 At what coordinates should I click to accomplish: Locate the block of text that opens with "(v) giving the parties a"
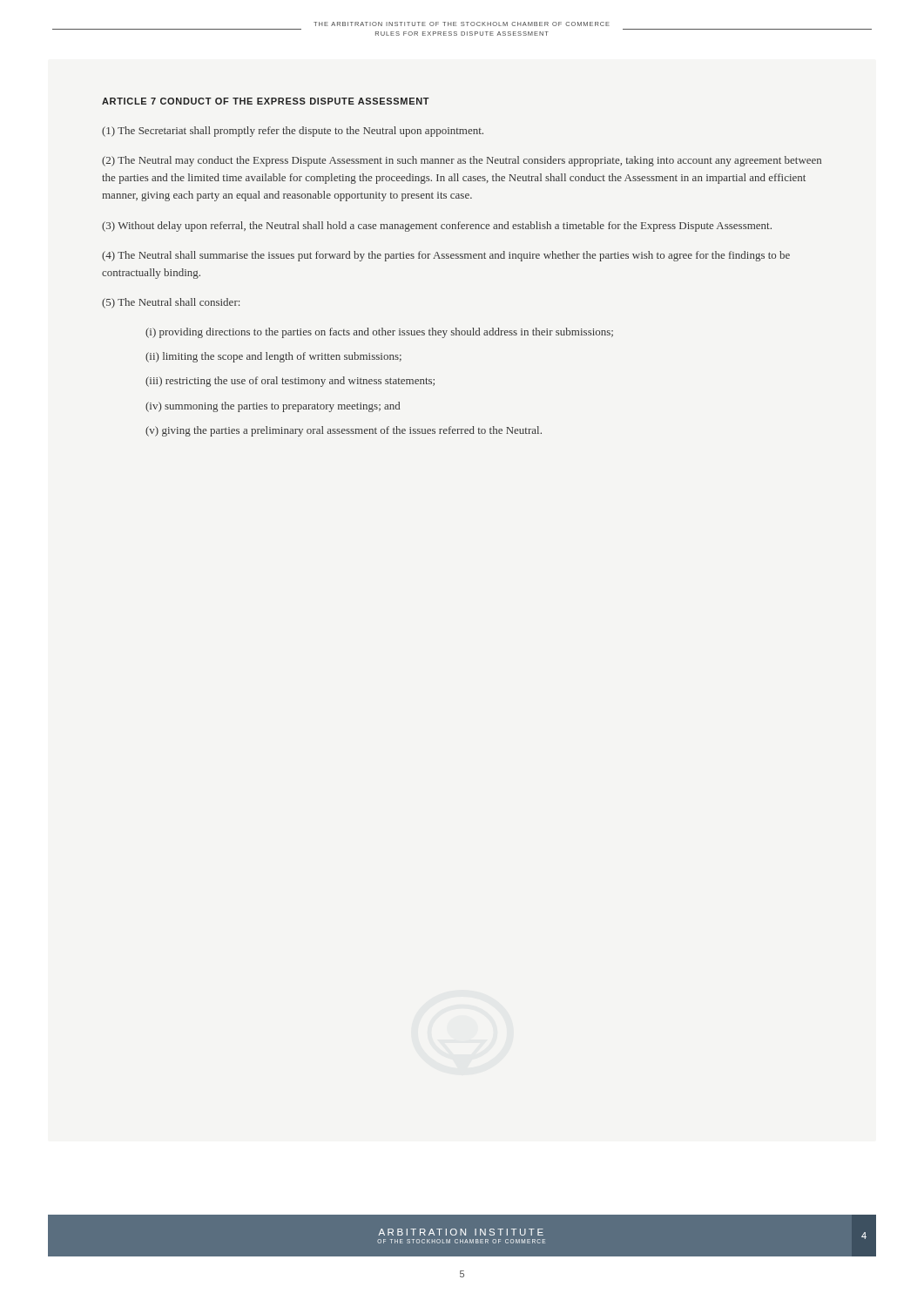click(x=344, y=430)
